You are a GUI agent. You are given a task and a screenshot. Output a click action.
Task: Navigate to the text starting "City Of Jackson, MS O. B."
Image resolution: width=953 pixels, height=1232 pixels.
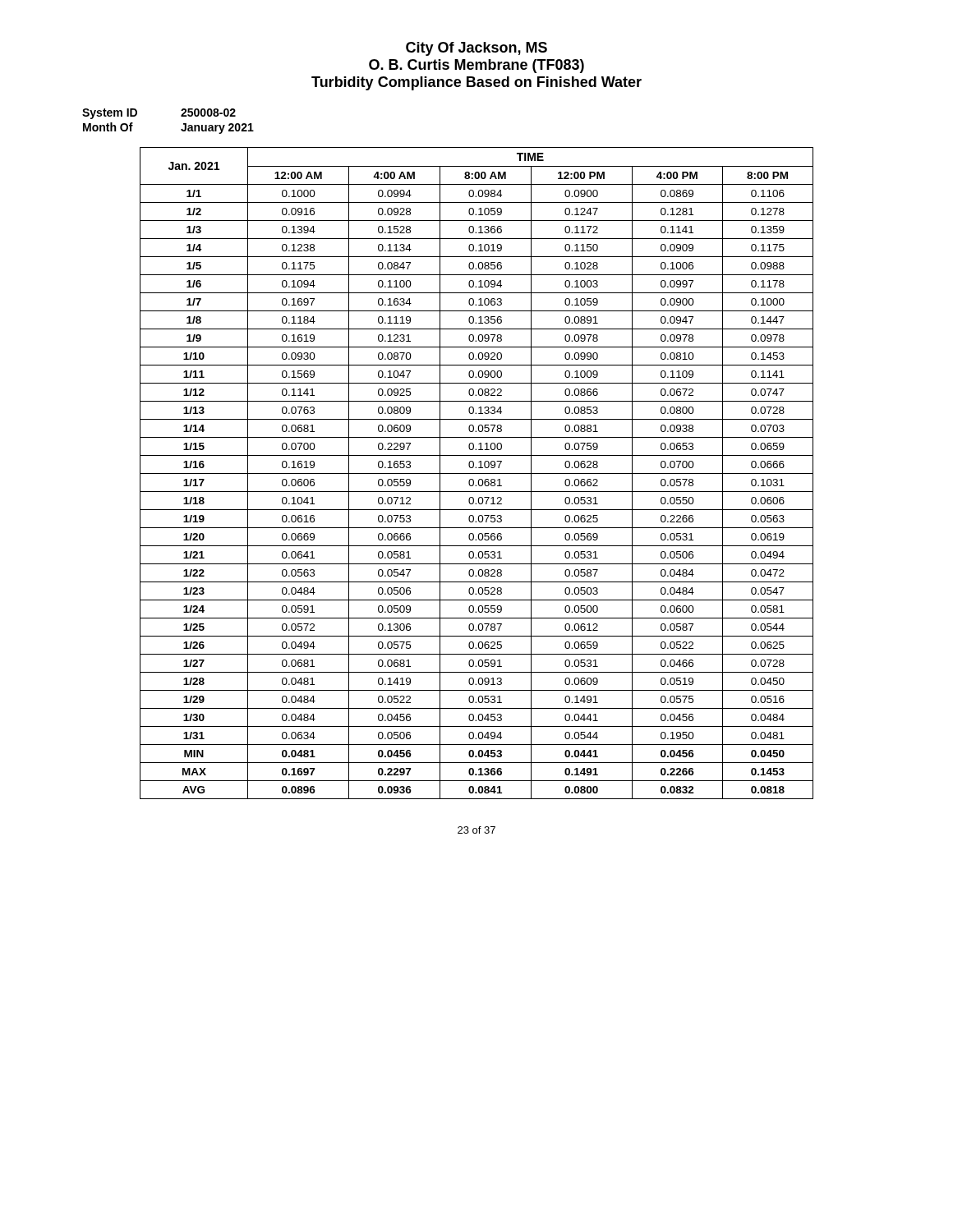pyautogui.click(x=476, y=65)
